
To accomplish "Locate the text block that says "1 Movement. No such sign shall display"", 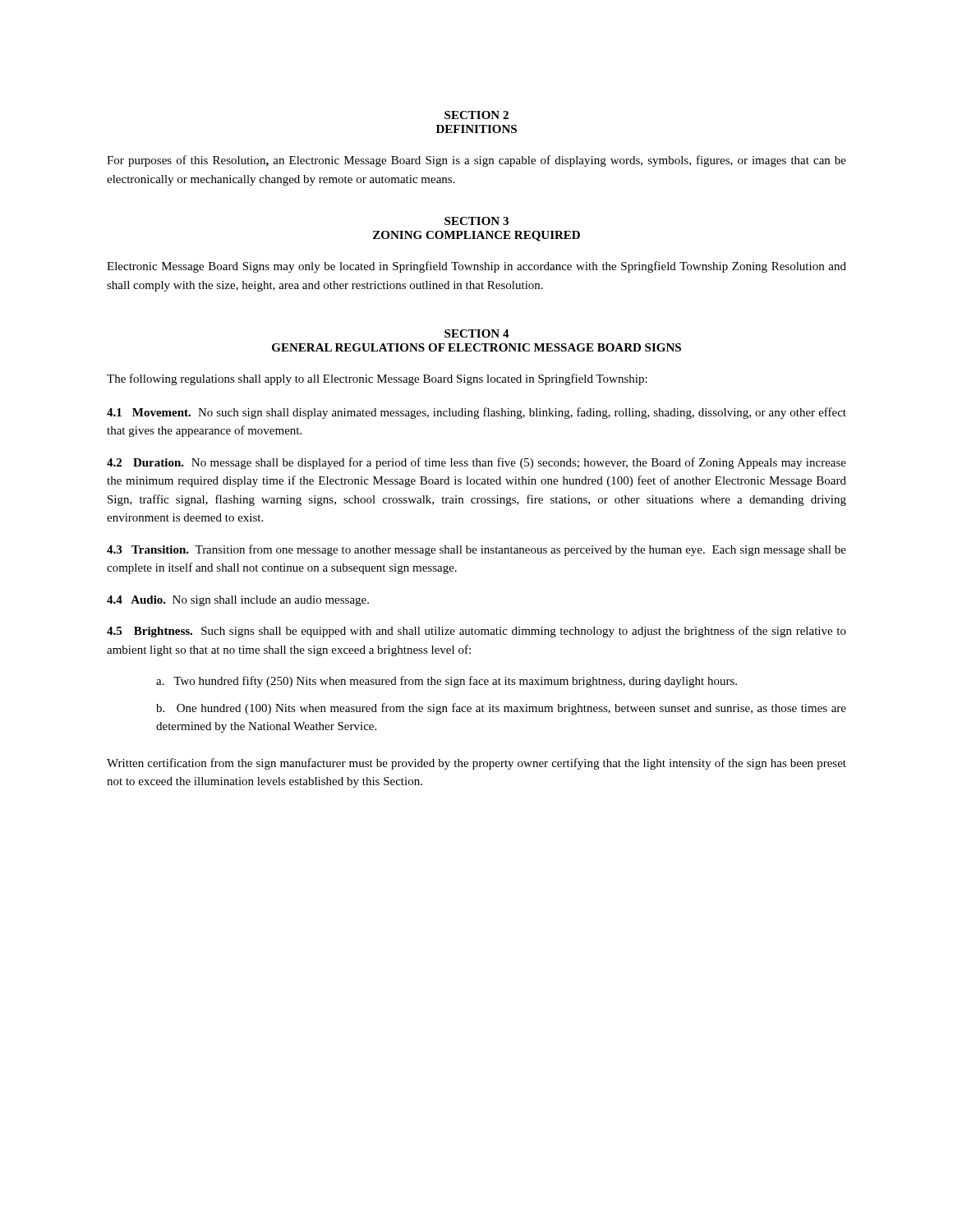I will click(x=476, y=421).
